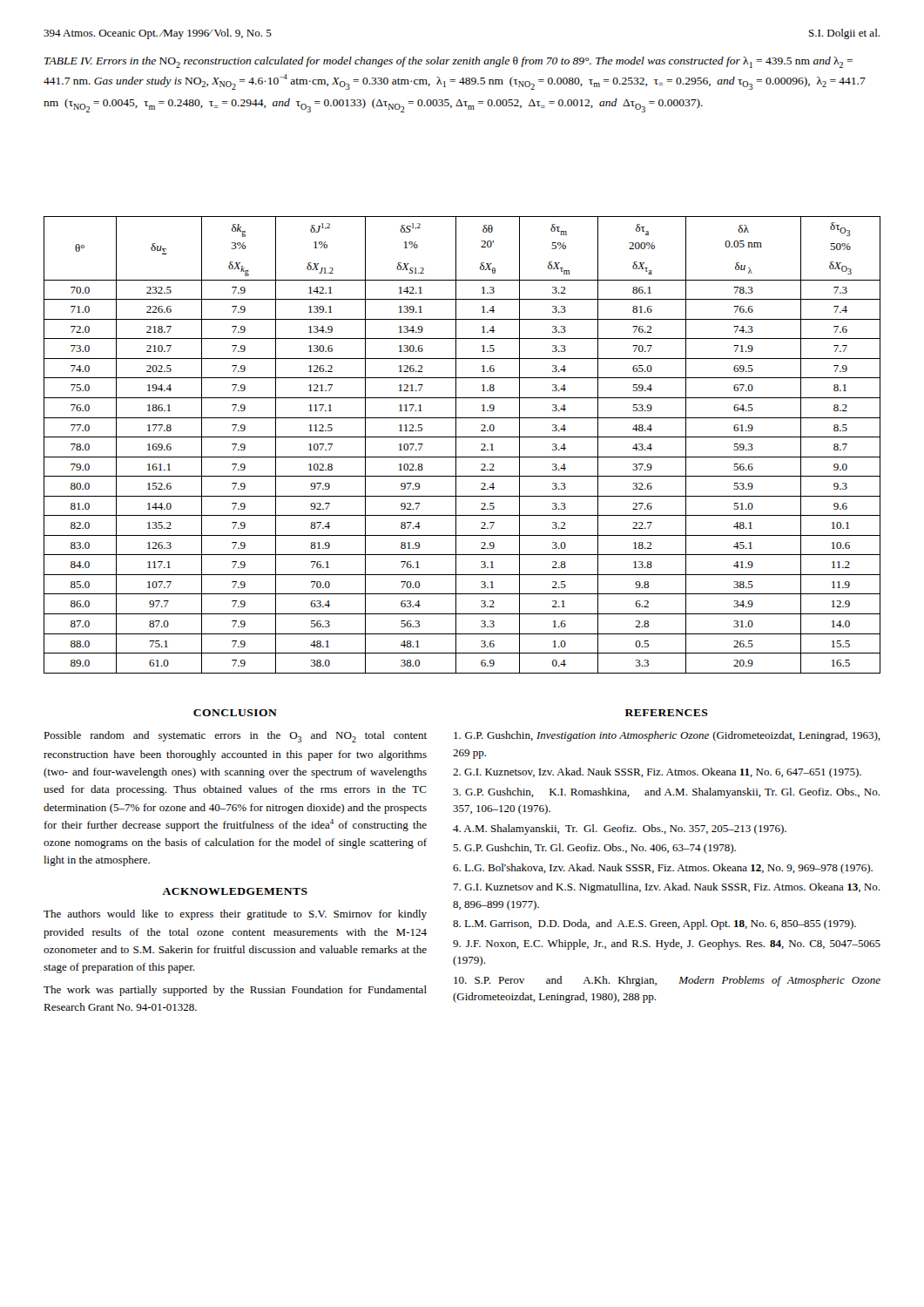This screenshot has width=924, height=1307.
Task: Point to the region starting "2. G.I. Kuznetsov,"
Action: 657,772
